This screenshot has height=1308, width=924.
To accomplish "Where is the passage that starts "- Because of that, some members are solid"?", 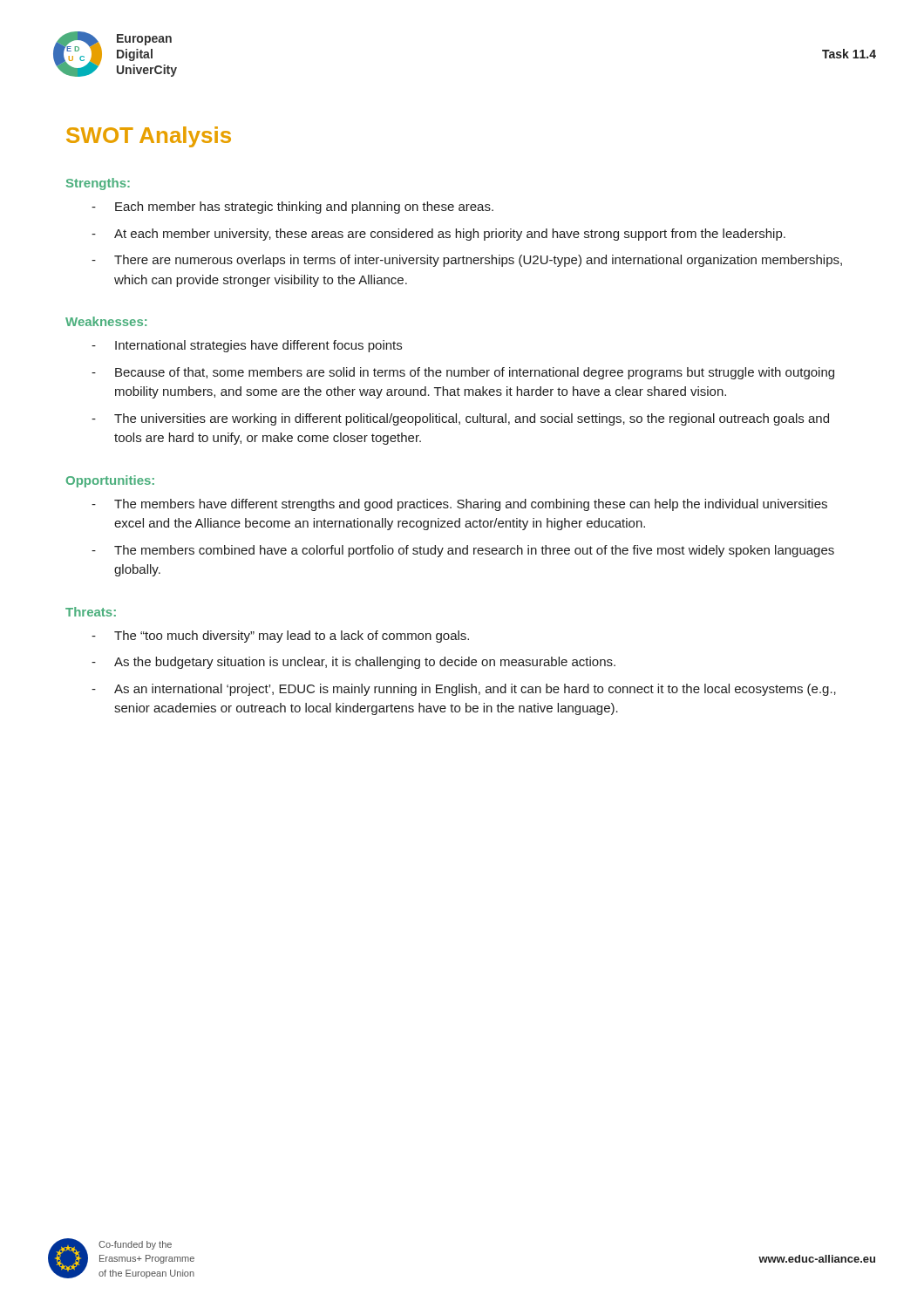I will pyautogui.click(x=475, y=382).
